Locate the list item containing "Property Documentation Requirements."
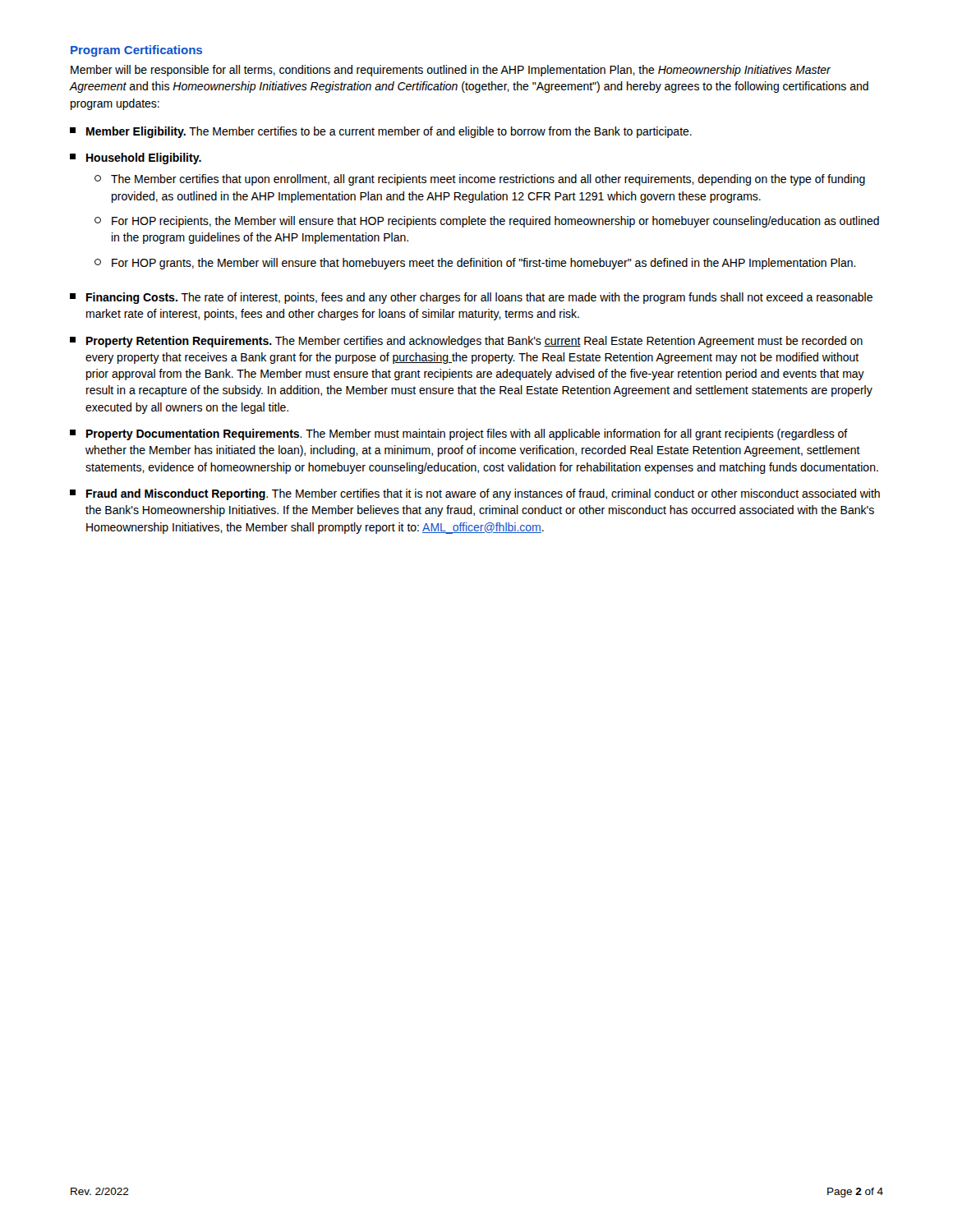Screen dimensions: 1232x953 [476, 451]
